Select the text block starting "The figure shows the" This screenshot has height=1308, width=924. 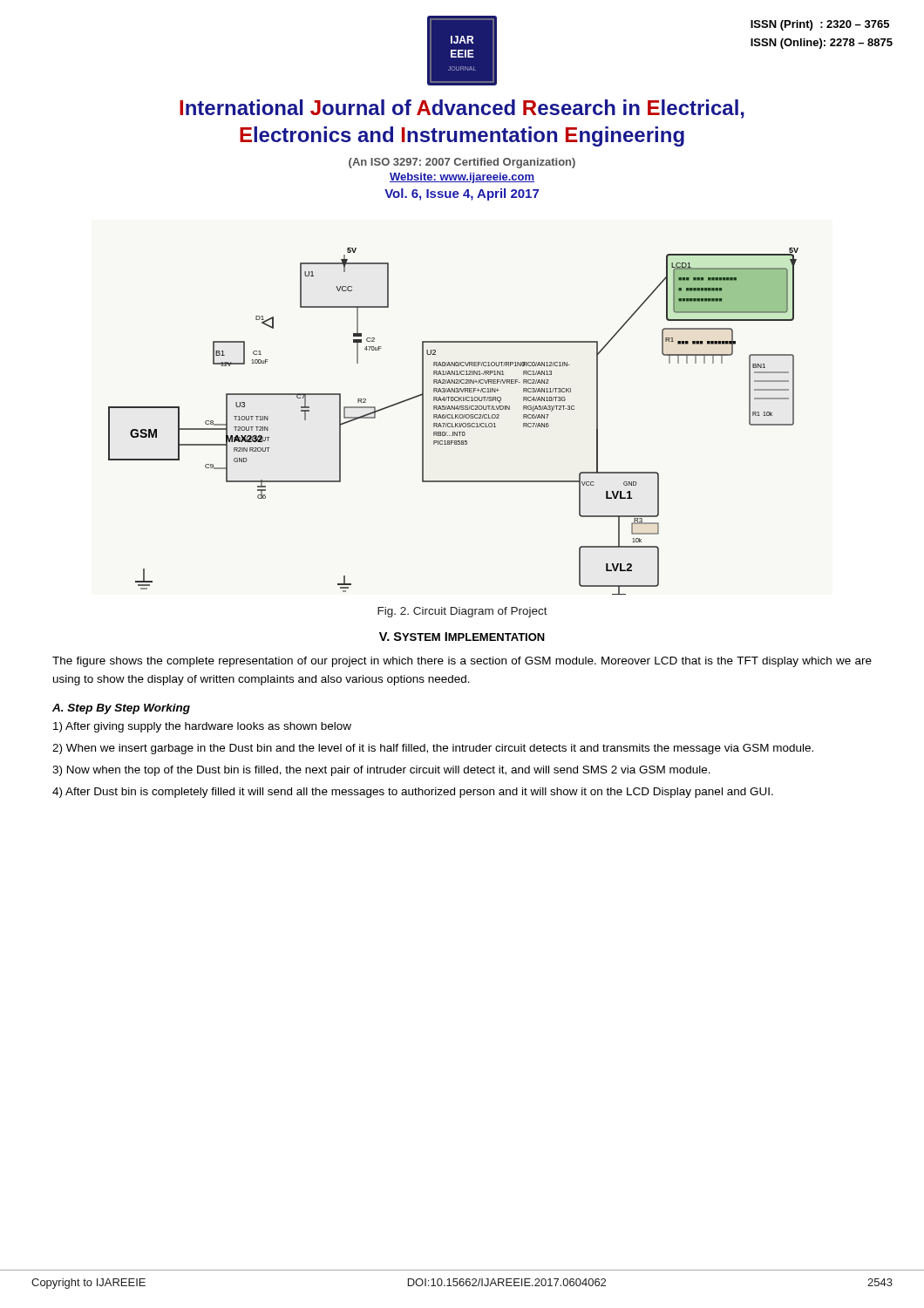(x=462, y=670)
